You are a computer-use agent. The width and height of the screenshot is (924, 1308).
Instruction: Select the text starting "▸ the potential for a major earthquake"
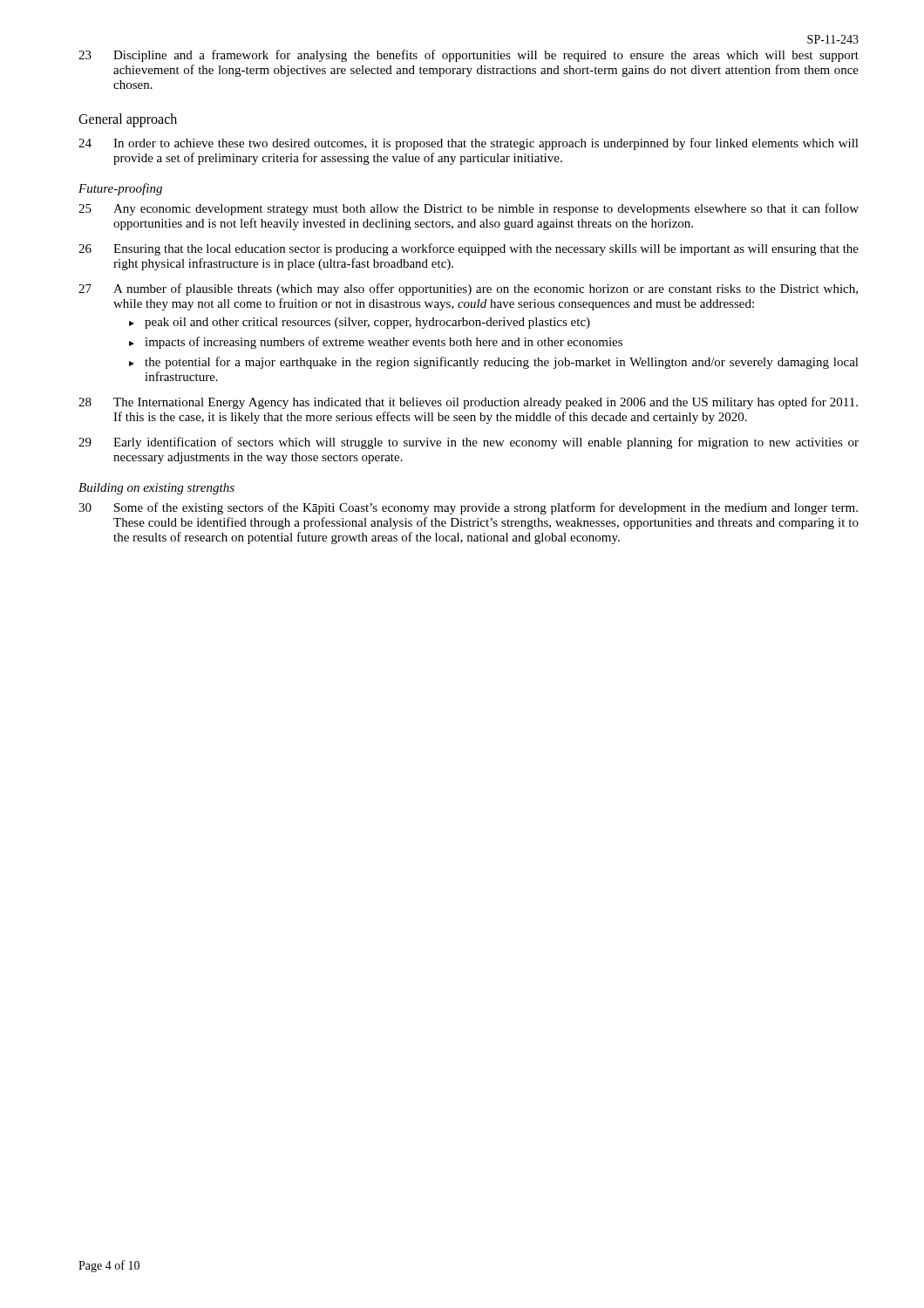pyautogui.click(x=494, y=370)
